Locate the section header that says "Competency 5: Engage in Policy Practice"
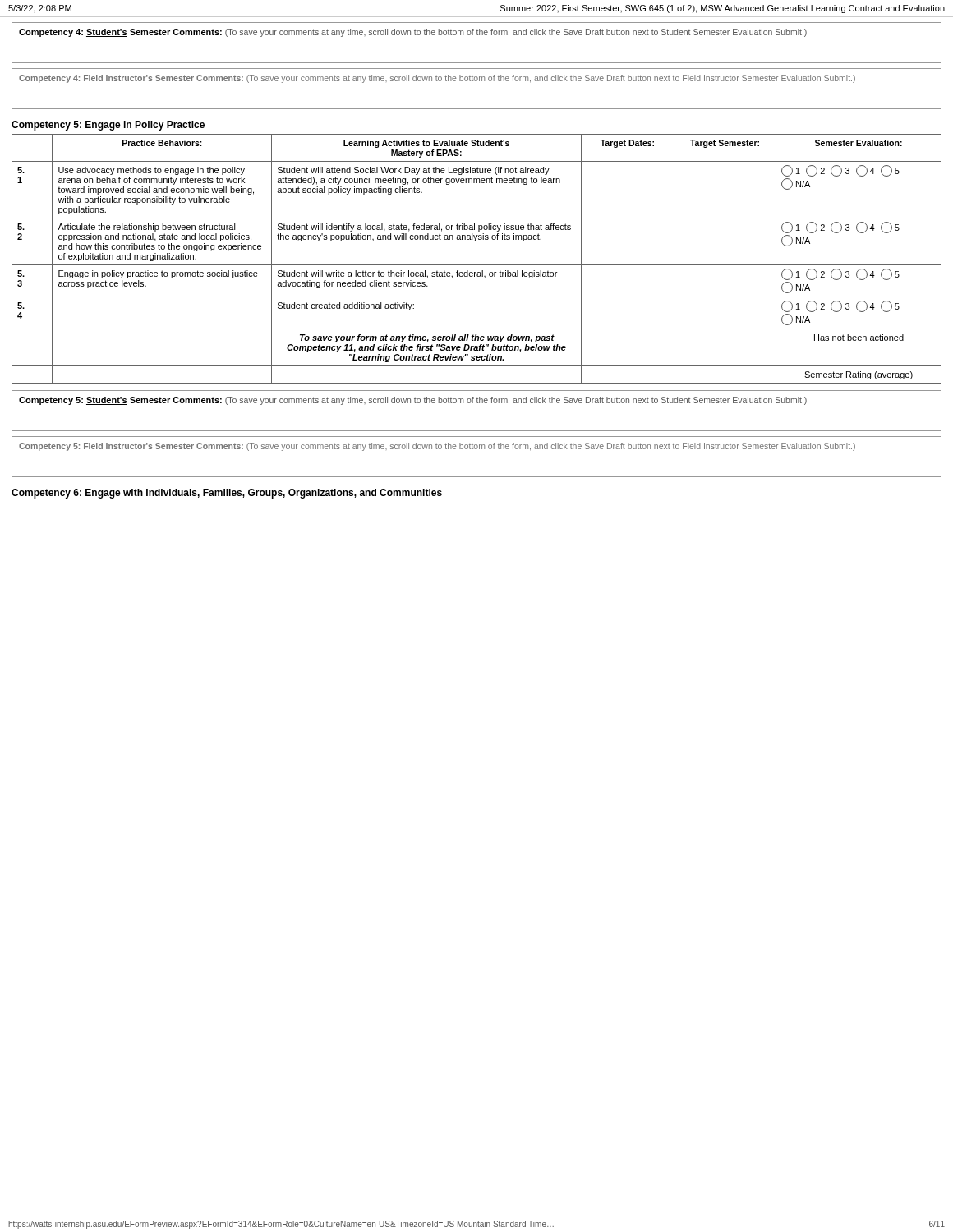Viewport: 953px width, 1232px height. [108, 125]
